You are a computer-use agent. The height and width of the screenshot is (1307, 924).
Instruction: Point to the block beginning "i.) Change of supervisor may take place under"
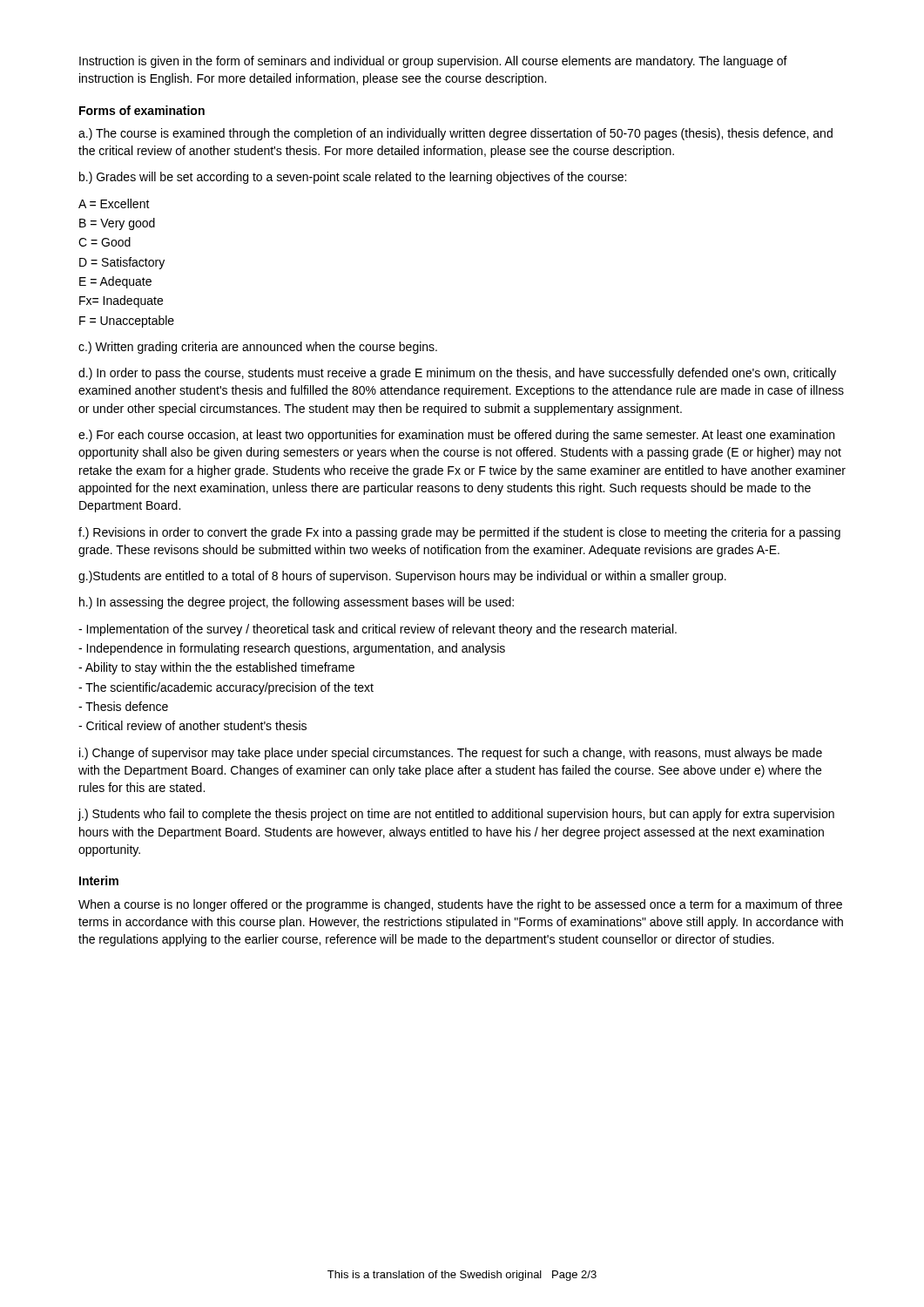point(462,770)
